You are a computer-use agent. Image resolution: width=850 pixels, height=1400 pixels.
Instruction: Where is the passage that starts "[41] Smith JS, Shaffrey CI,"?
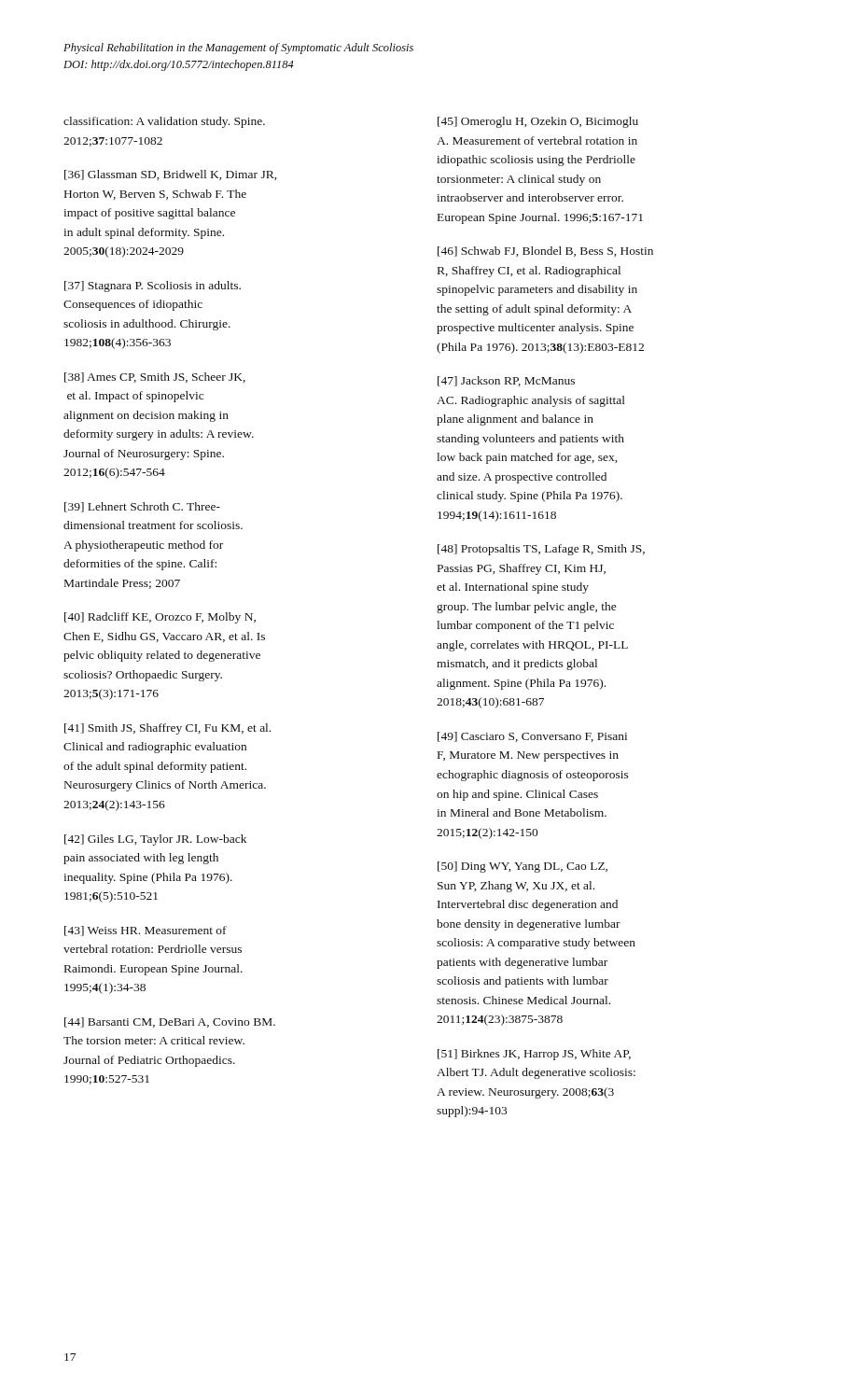(x=231, y=766)
